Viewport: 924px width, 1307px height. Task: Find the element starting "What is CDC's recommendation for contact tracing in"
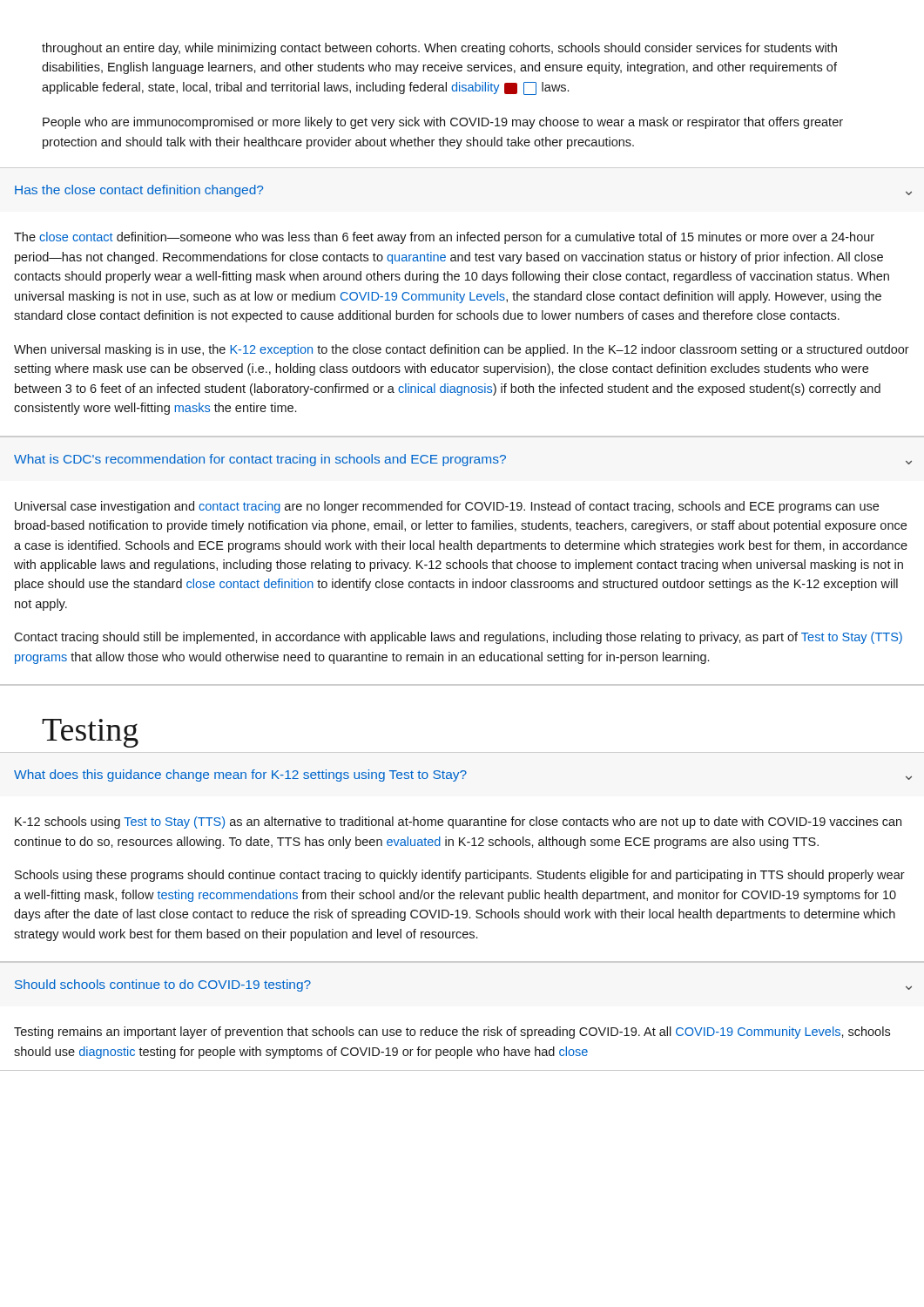coord(462,459)
